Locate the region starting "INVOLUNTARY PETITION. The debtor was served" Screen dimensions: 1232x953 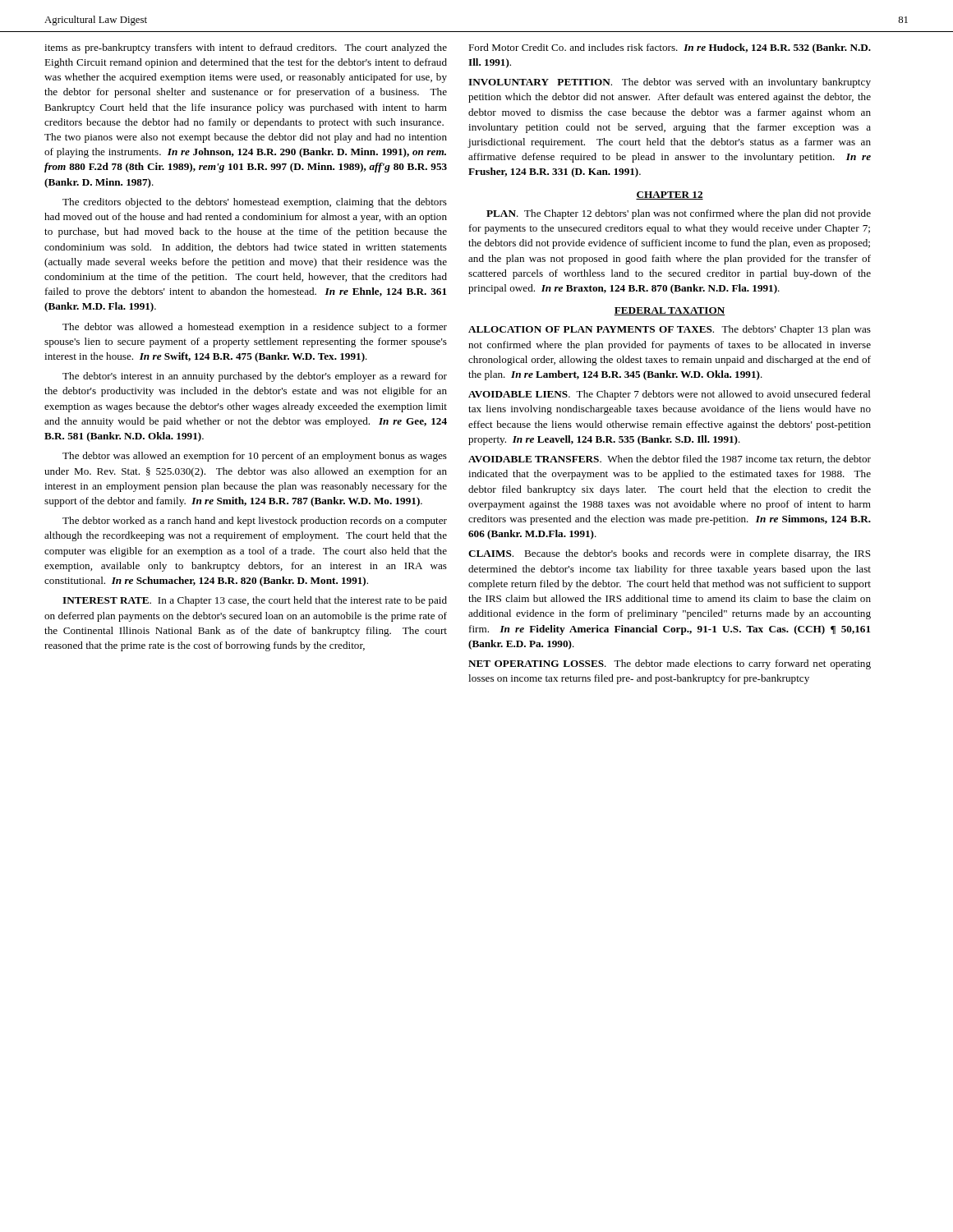point(670,127)
